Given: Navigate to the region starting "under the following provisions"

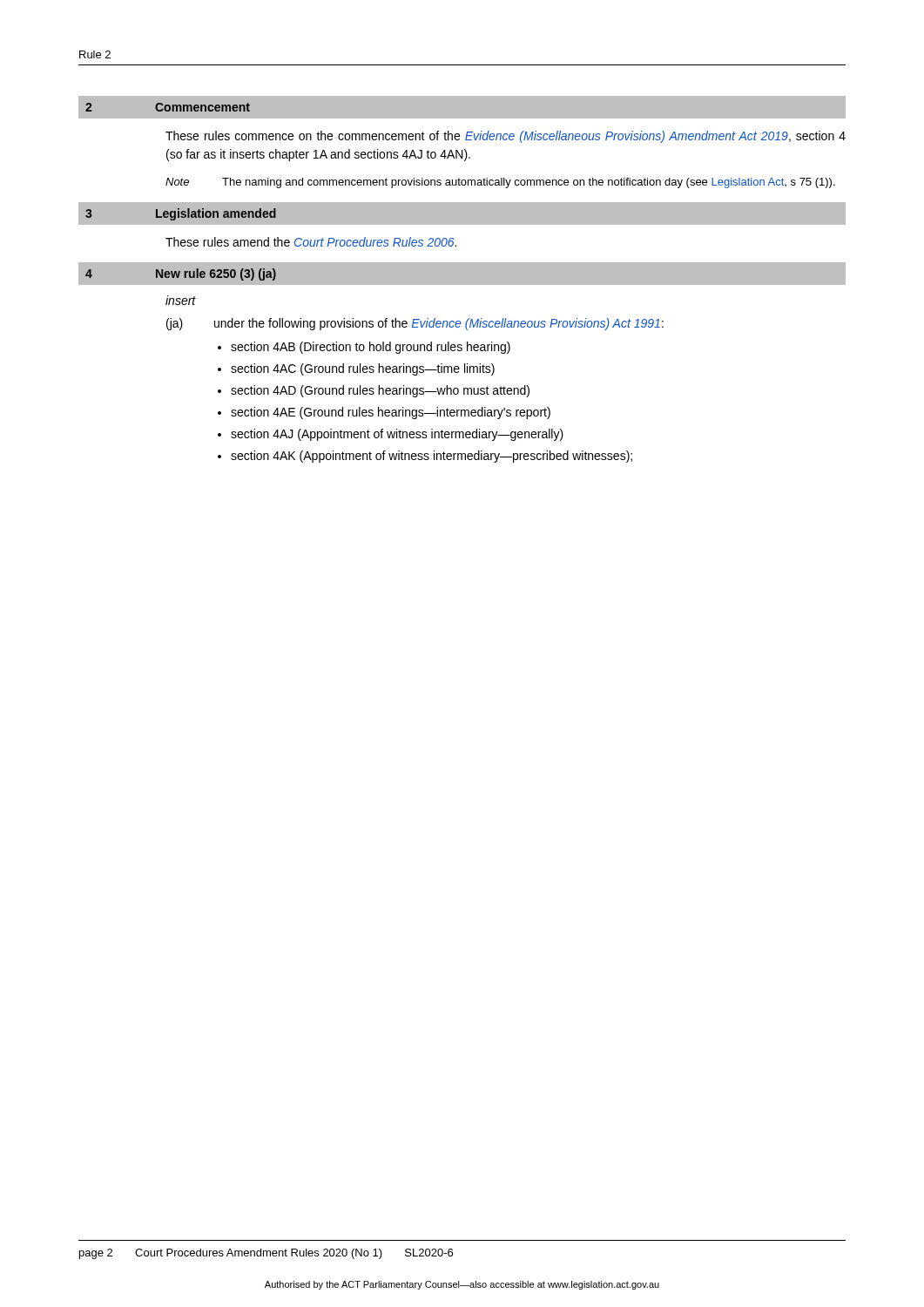Looking at the screenshot, I should click(x=439, y=323).
